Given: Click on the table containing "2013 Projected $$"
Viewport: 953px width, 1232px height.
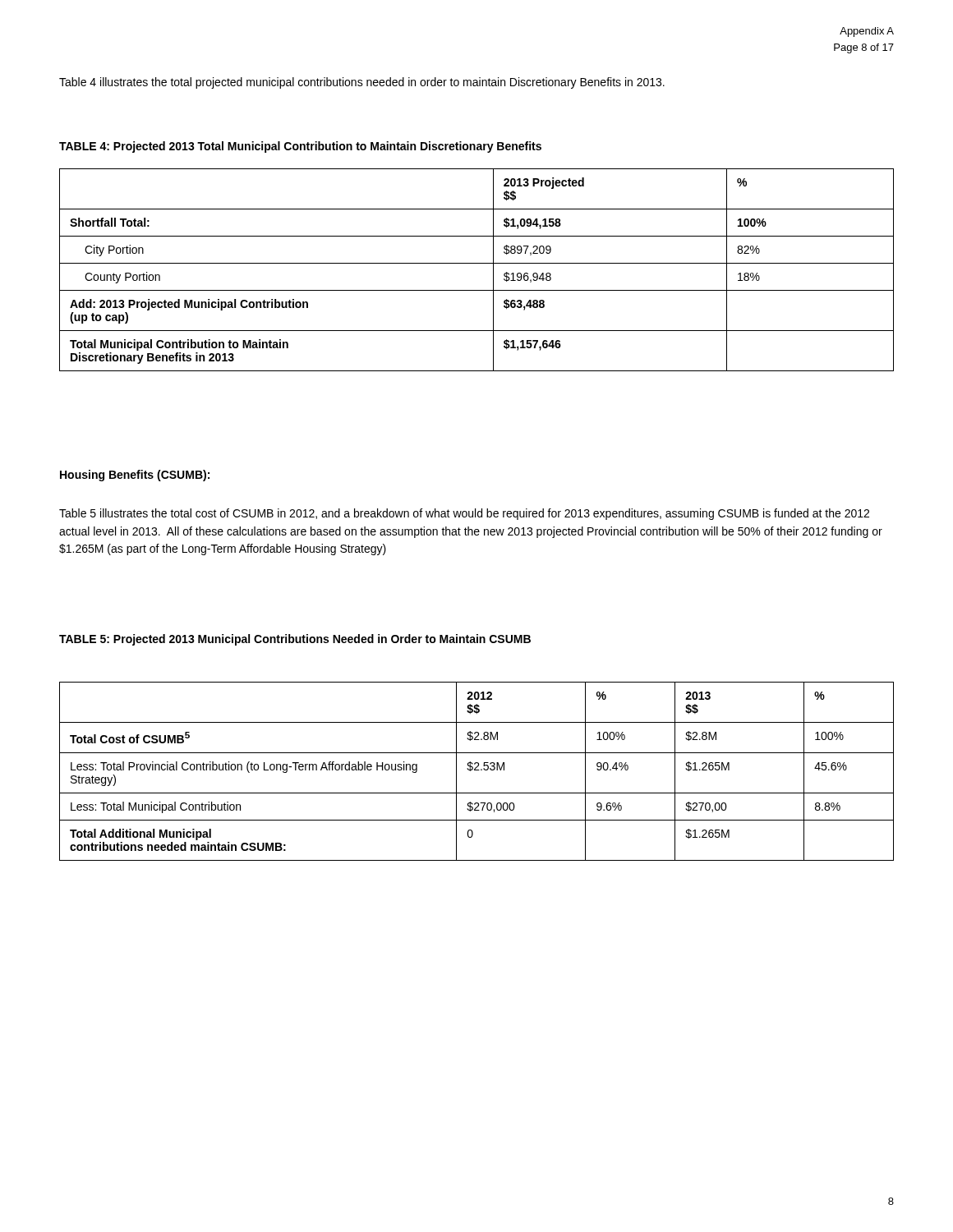Looking at the screenshot, I should 476,270.
